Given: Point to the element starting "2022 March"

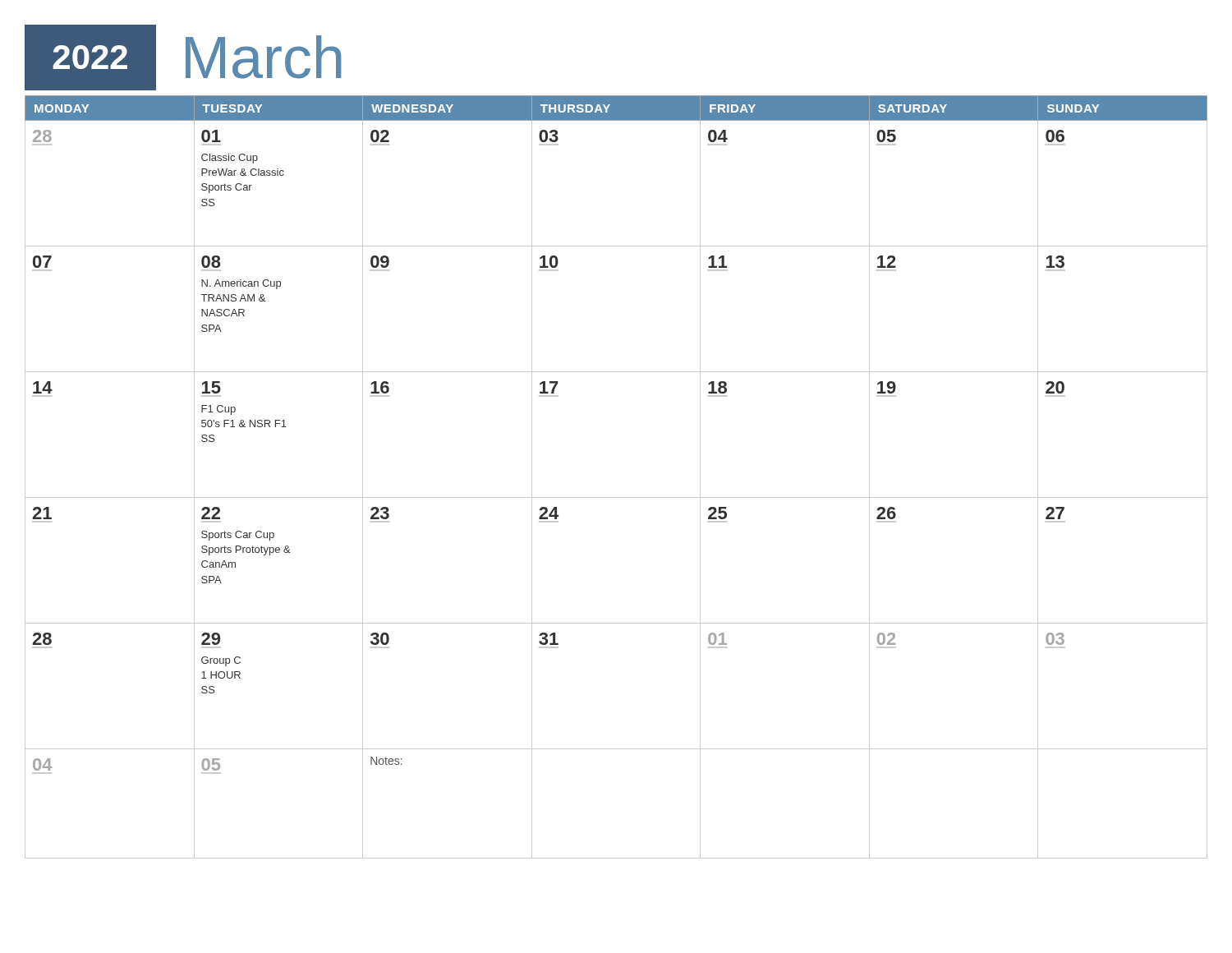Looking at the screenshot, I should pyautogui.click(x=185, y=58).
